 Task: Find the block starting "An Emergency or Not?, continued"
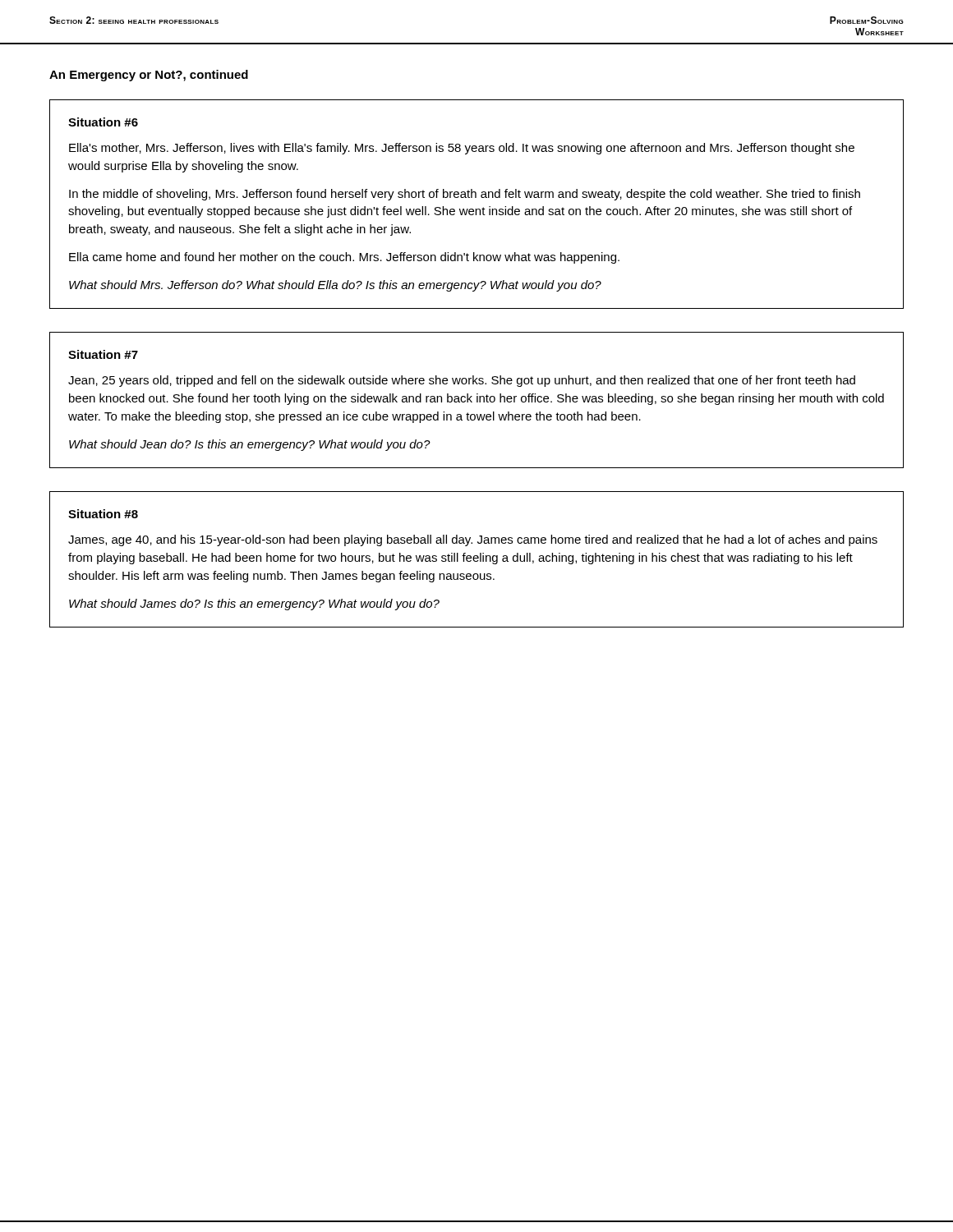coord(149,74)
